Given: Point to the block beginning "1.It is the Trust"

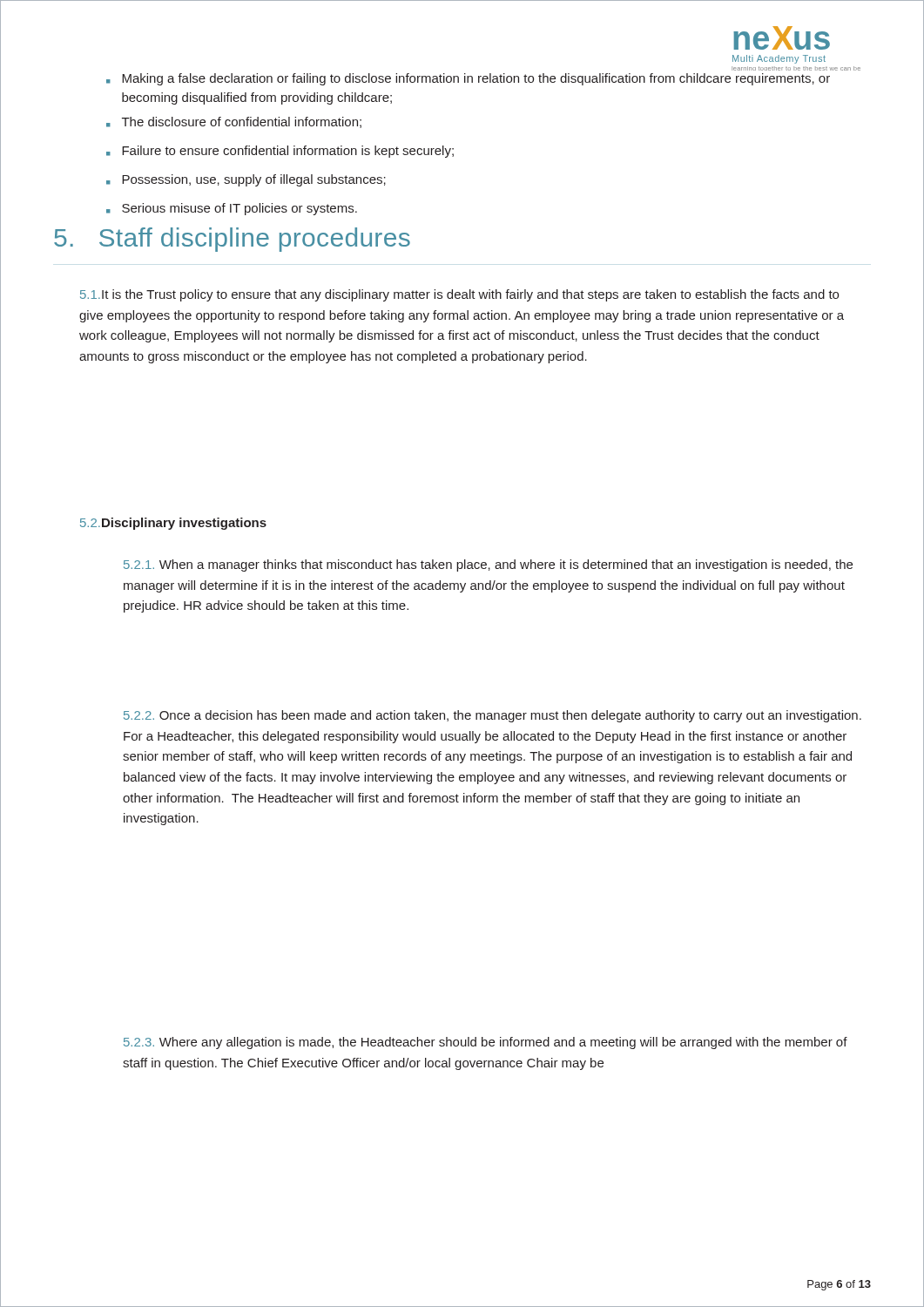Looking at the screenshot, I should point(462,325).
